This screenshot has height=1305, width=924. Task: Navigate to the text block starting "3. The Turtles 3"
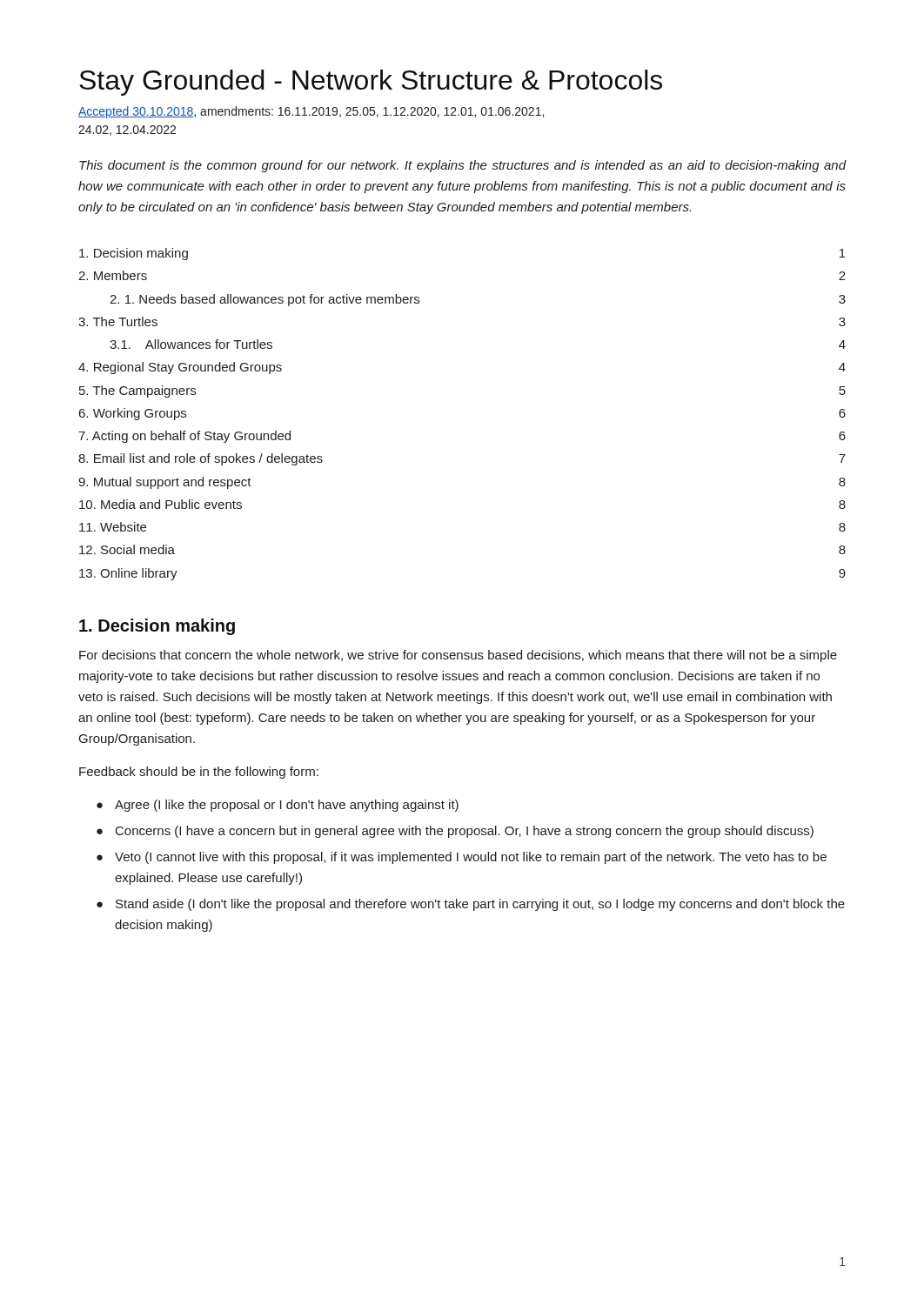[111, 322]
